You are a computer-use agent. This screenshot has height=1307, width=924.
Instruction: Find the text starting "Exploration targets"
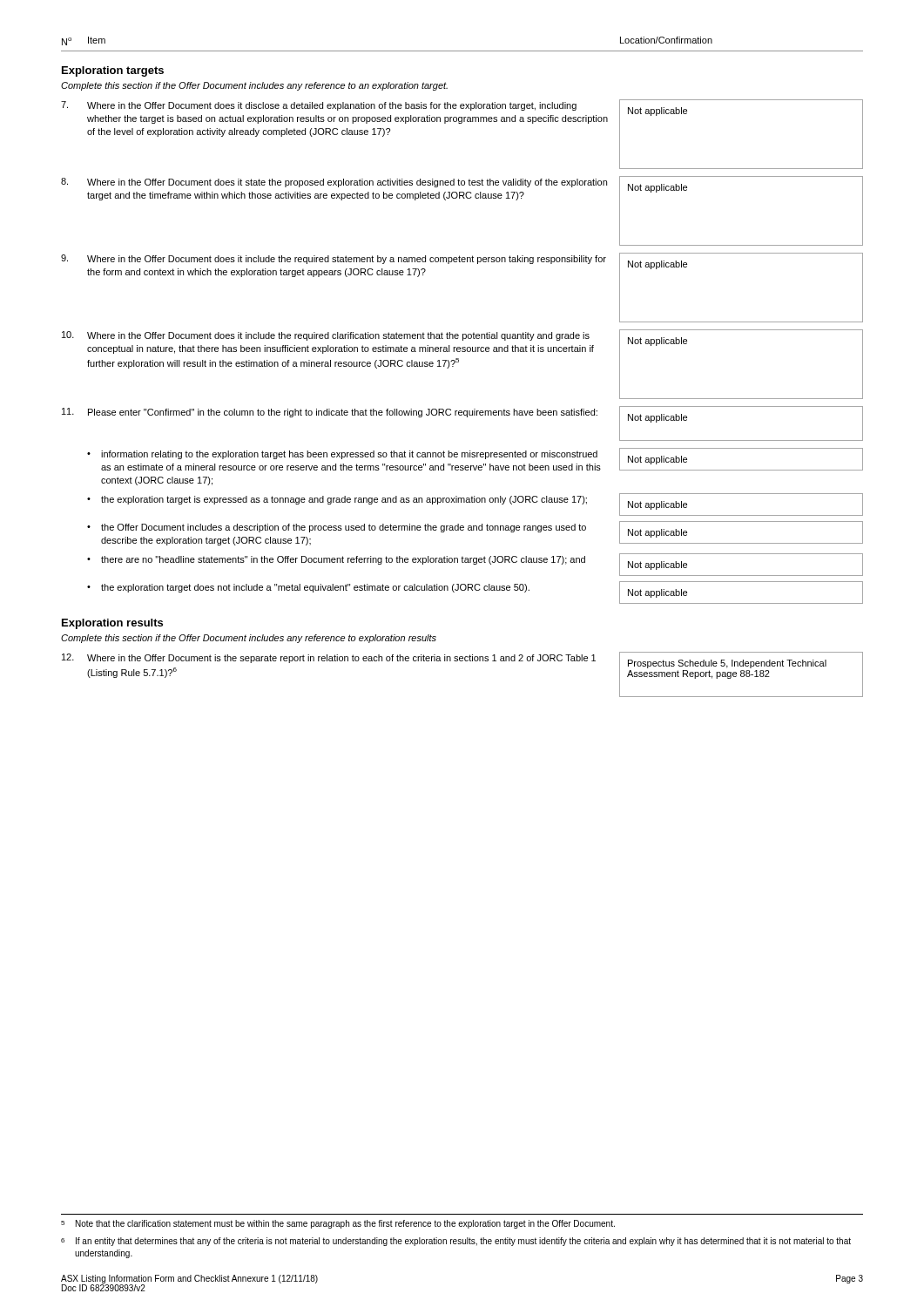tap(113, 70)
